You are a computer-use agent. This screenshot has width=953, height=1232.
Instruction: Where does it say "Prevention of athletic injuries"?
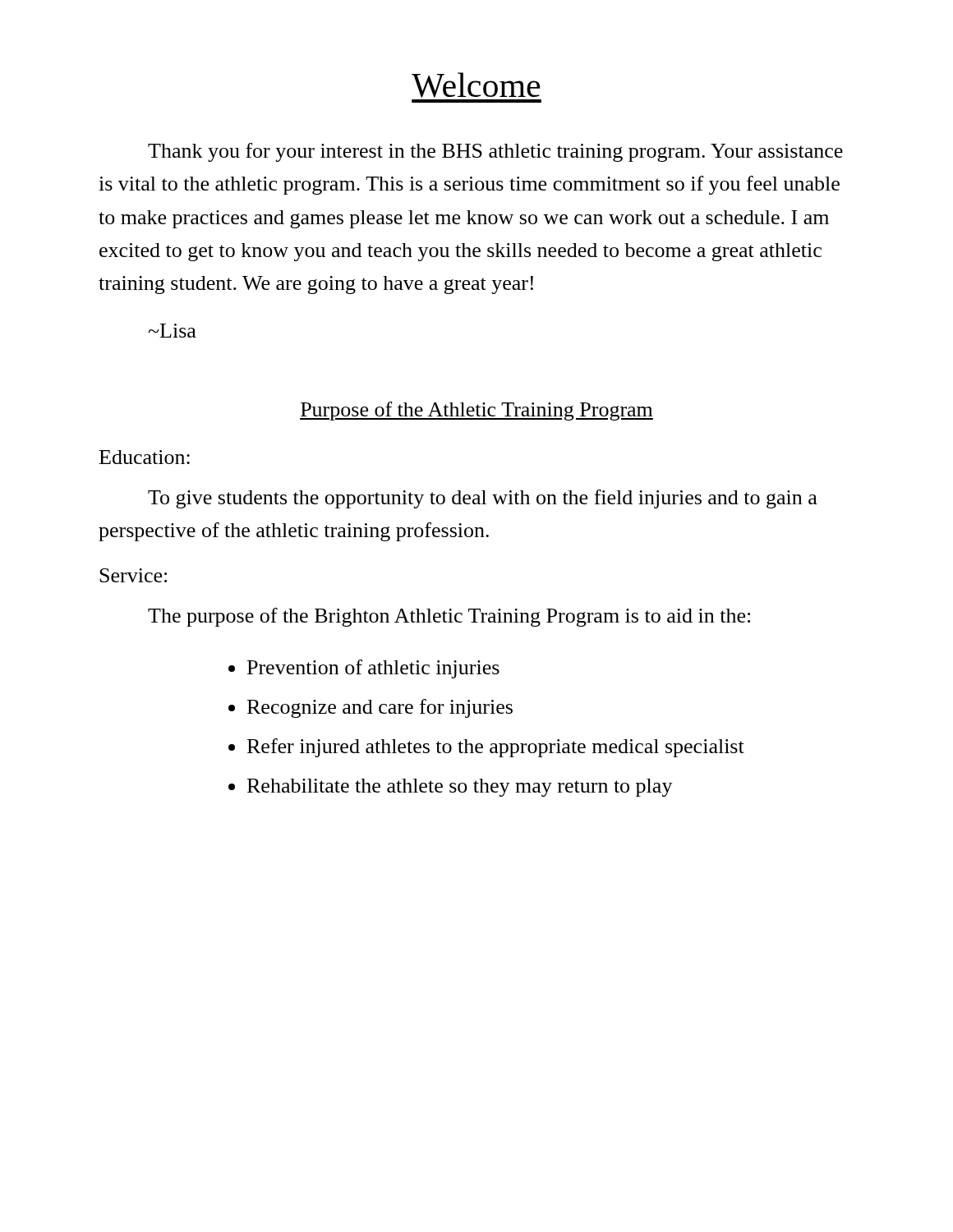373,667
